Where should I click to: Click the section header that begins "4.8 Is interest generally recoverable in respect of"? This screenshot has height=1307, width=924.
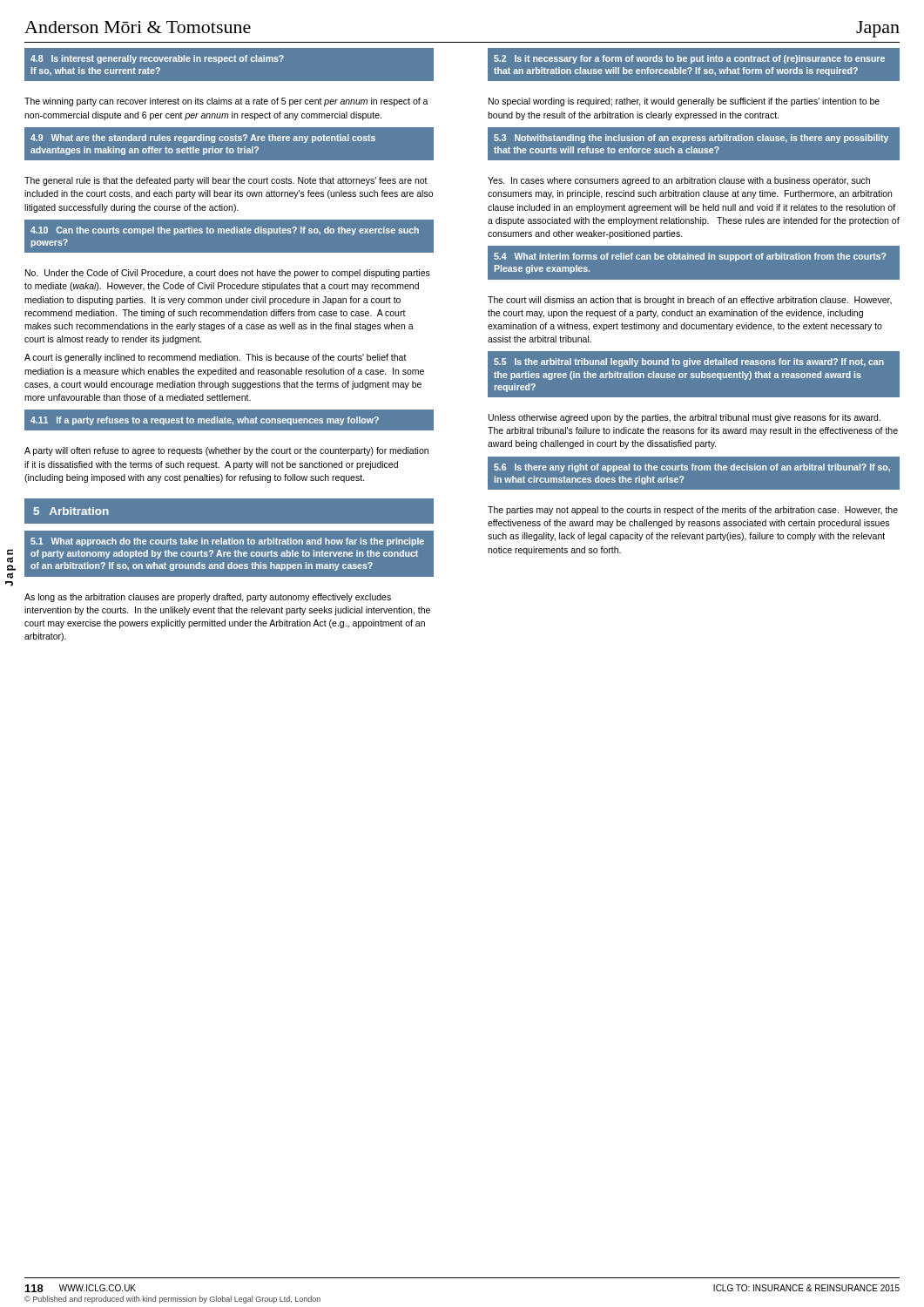coord(229,65)
